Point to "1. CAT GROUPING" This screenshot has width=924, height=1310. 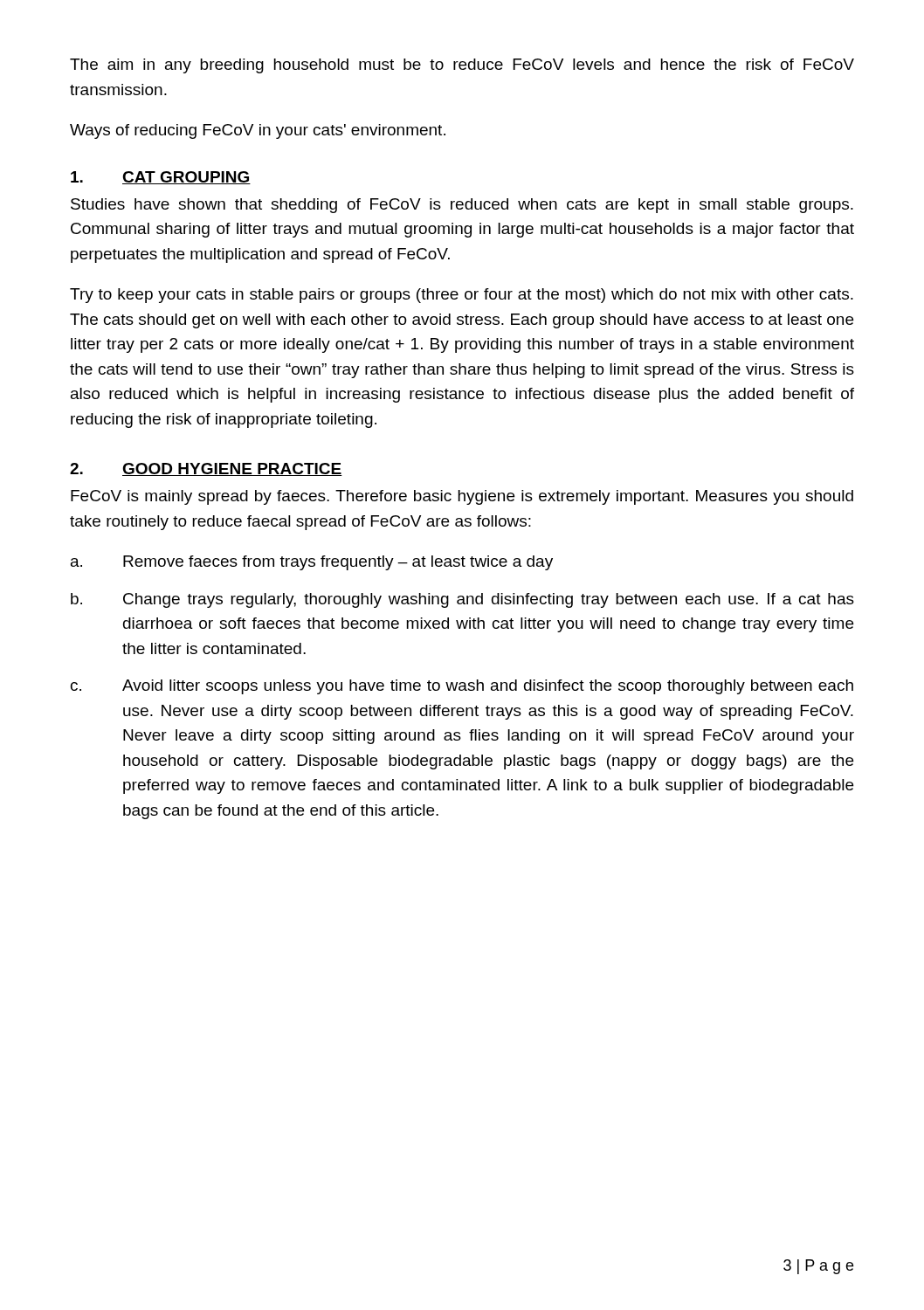pyautogui.click(x=160, y=177)
